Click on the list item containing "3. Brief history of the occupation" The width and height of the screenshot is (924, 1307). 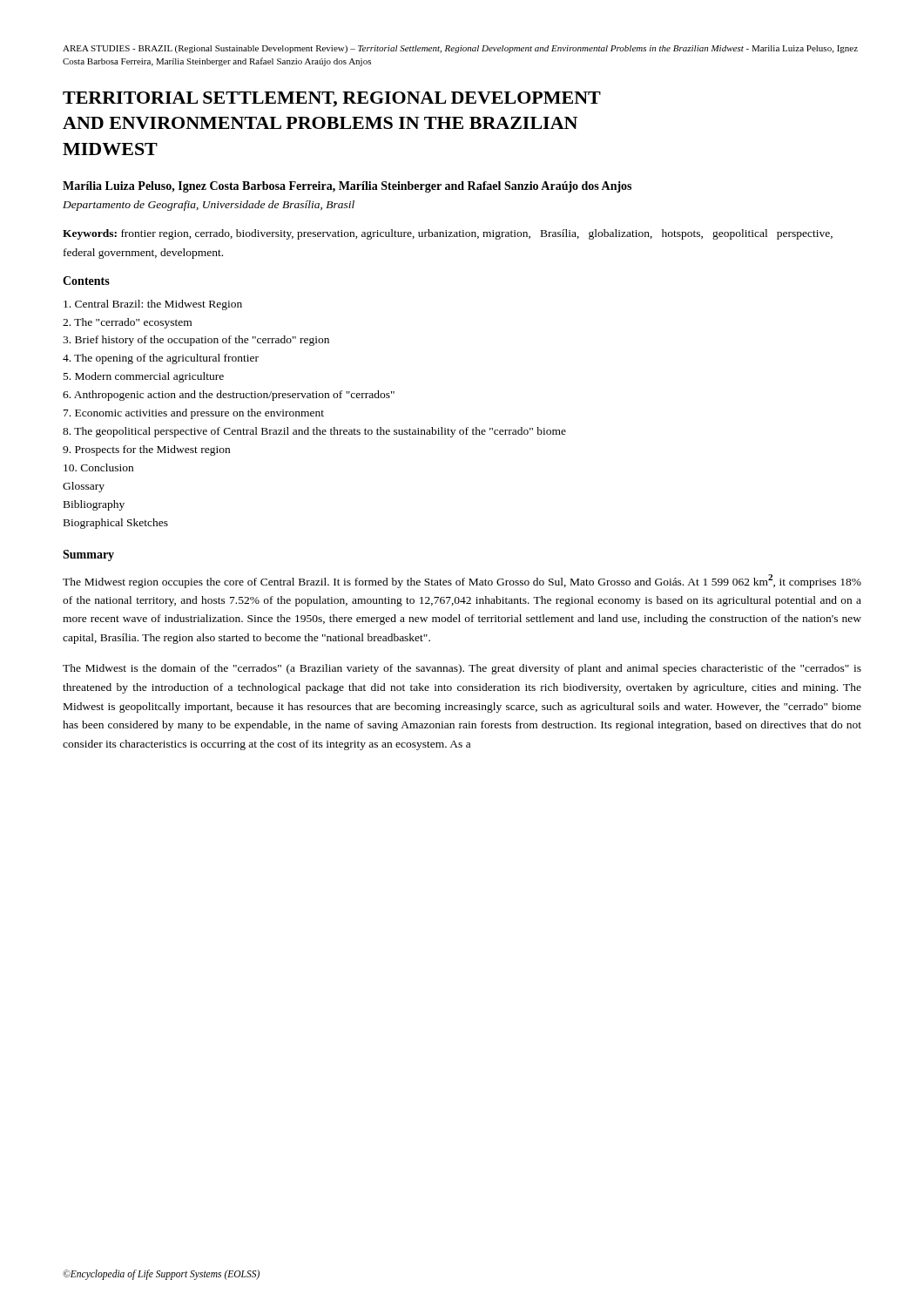coord(196,340)
